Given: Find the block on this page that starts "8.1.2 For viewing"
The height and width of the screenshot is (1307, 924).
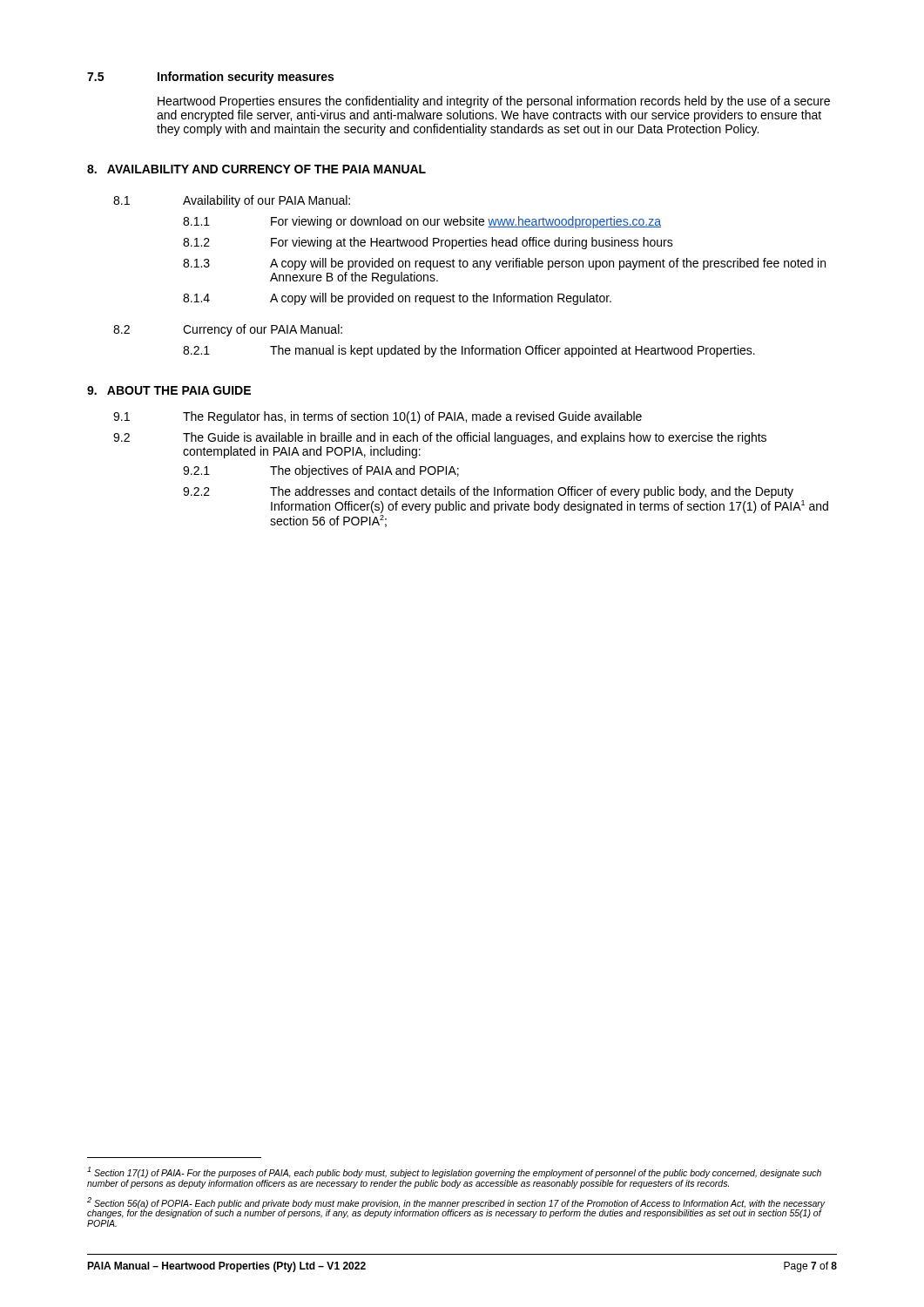Looking at the screenshot, I should pyautogui.click(x=510, y=242).
